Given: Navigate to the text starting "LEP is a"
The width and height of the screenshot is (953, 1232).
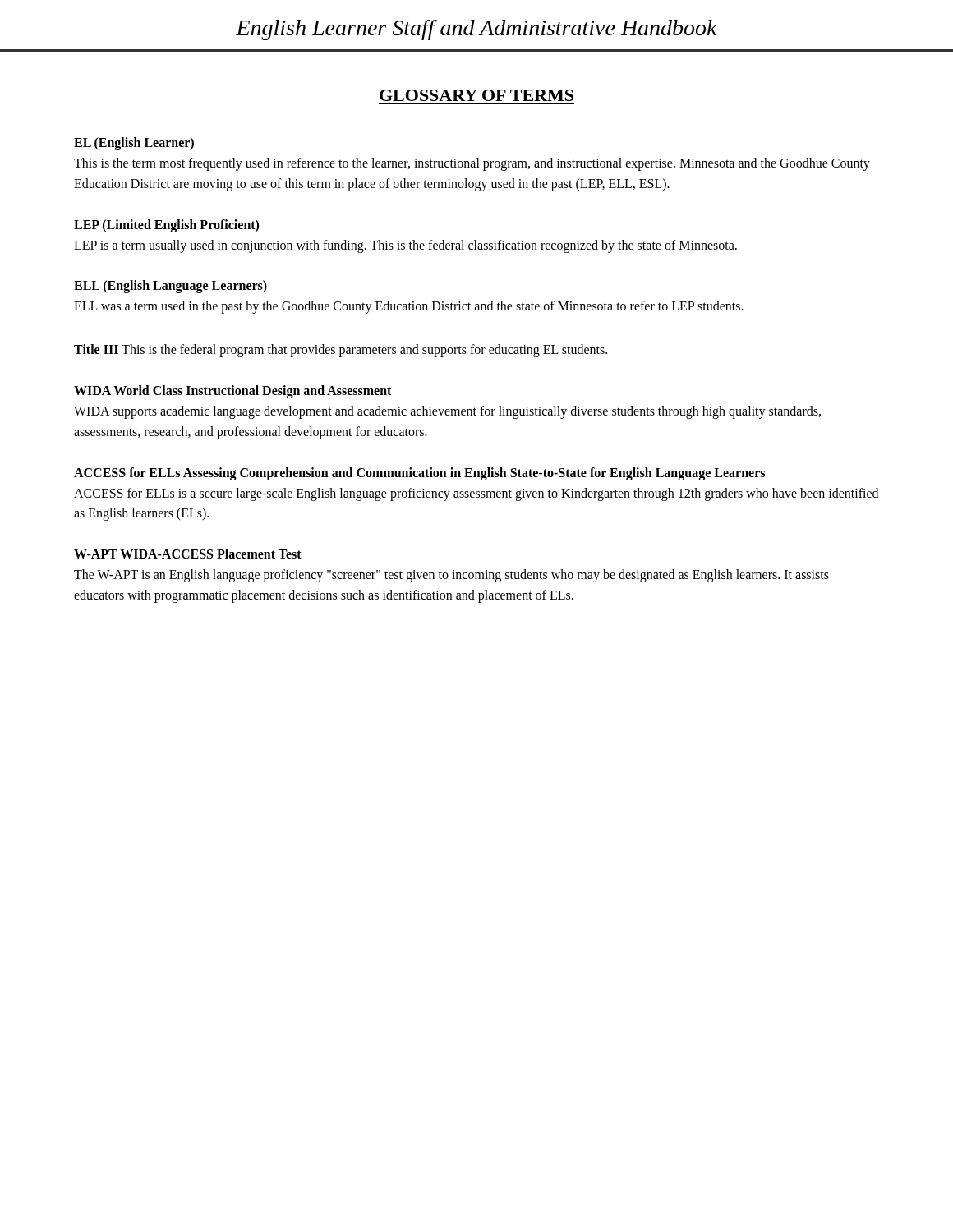Looking at the screenshot, I should tap(406, 245).
